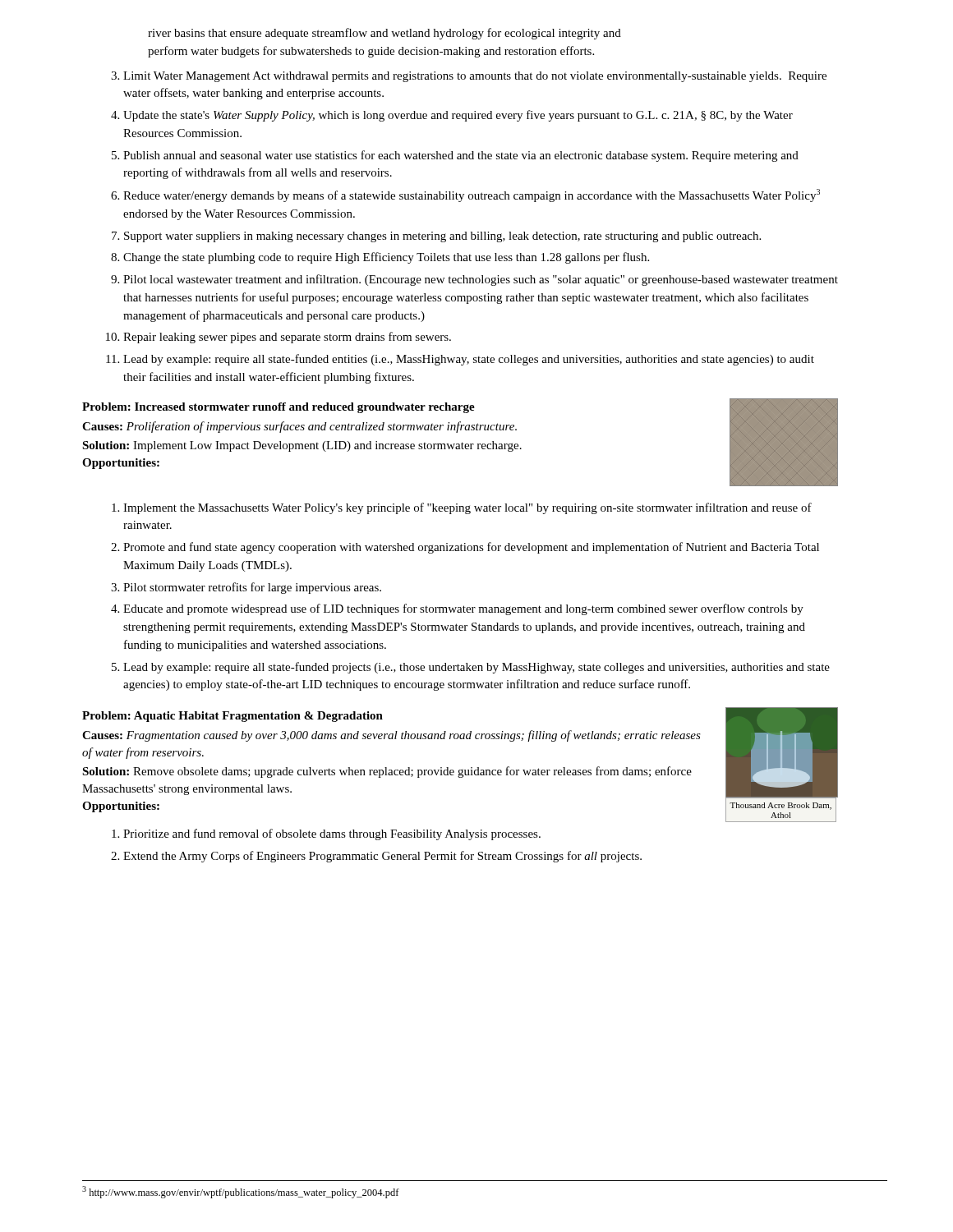This screenshot has height=1232, width=953.
Task: Navigate to the element starting "Causes: Proliferation of impervious surfaces and"
Action: (300, 426)
